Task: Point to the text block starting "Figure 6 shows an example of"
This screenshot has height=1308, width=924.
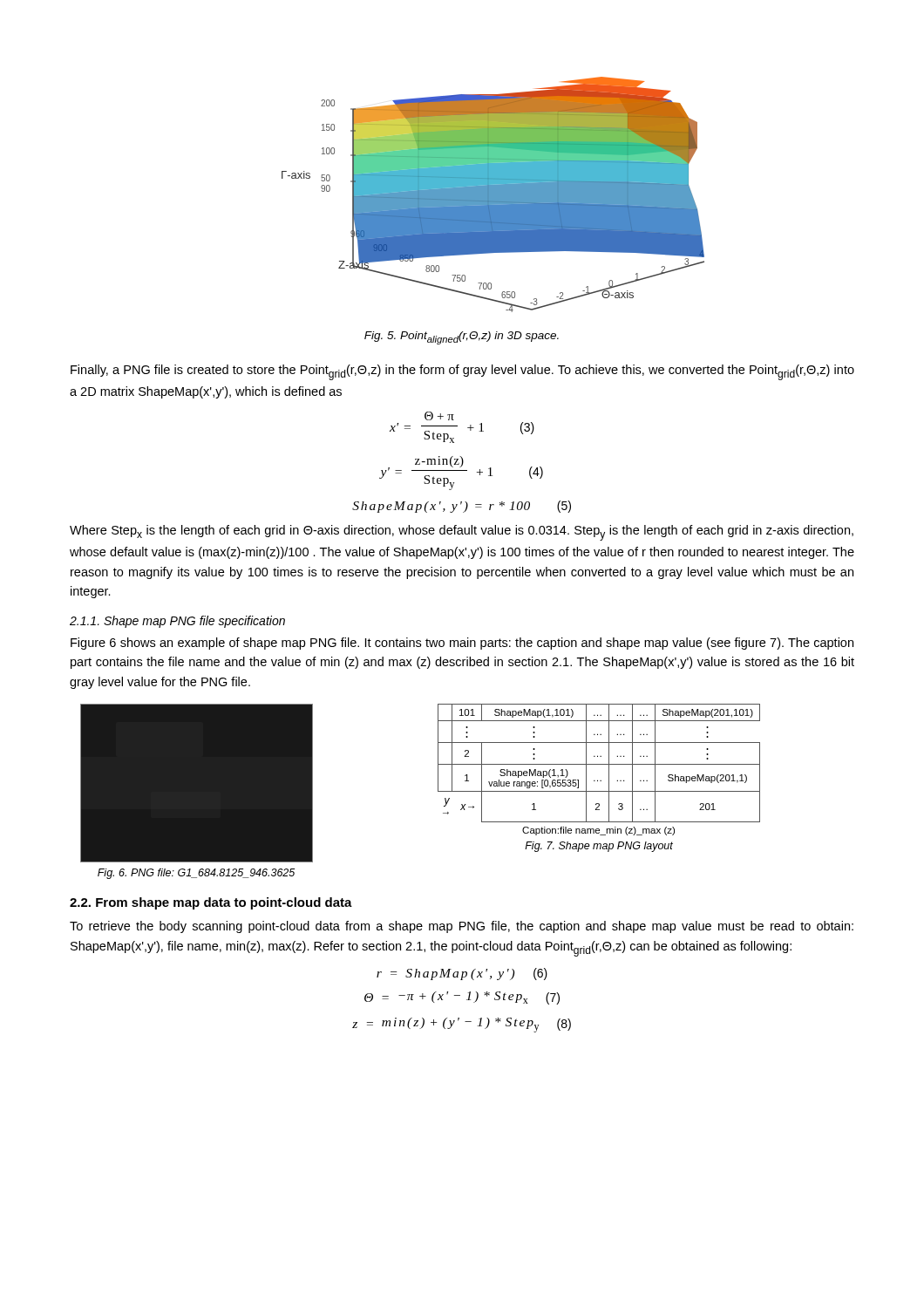Action: click(462, 662)
